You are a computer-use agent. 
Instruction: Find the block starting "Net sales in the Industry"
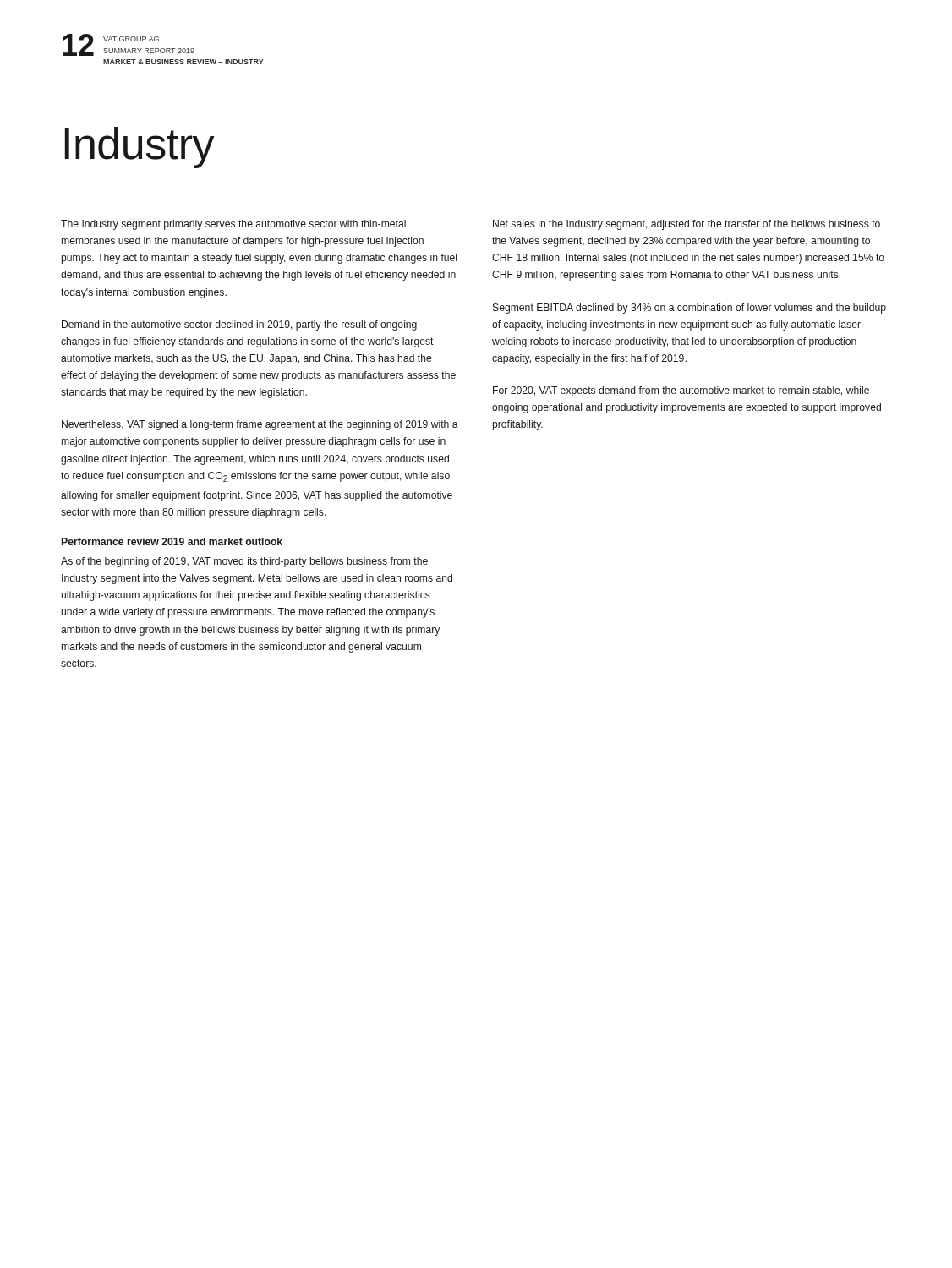(688, 250)
